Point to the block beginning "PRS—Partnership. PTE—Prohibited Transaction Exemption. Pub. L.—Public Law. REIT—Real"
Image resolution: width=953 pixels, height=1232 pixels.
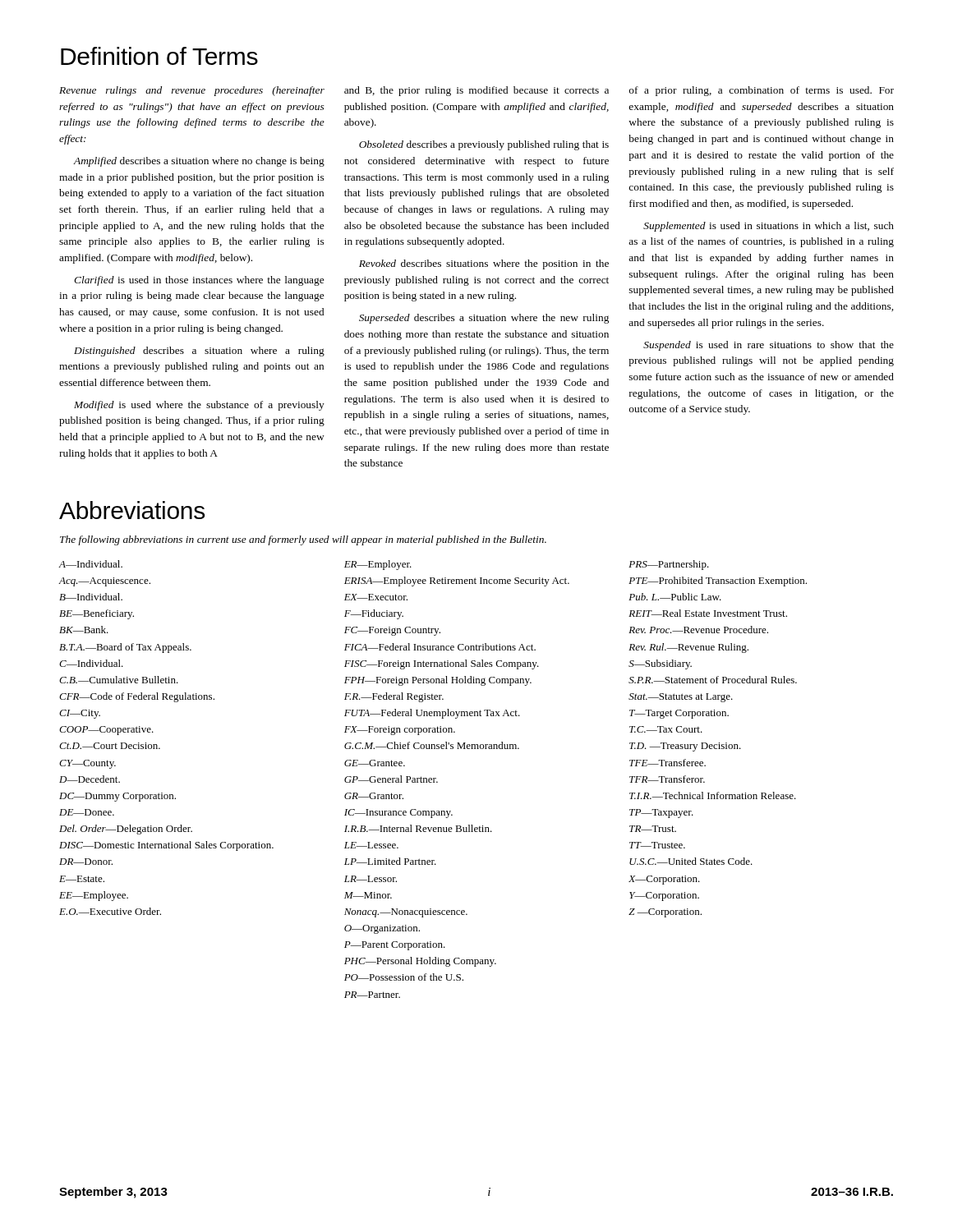click(x=669, y=565)
